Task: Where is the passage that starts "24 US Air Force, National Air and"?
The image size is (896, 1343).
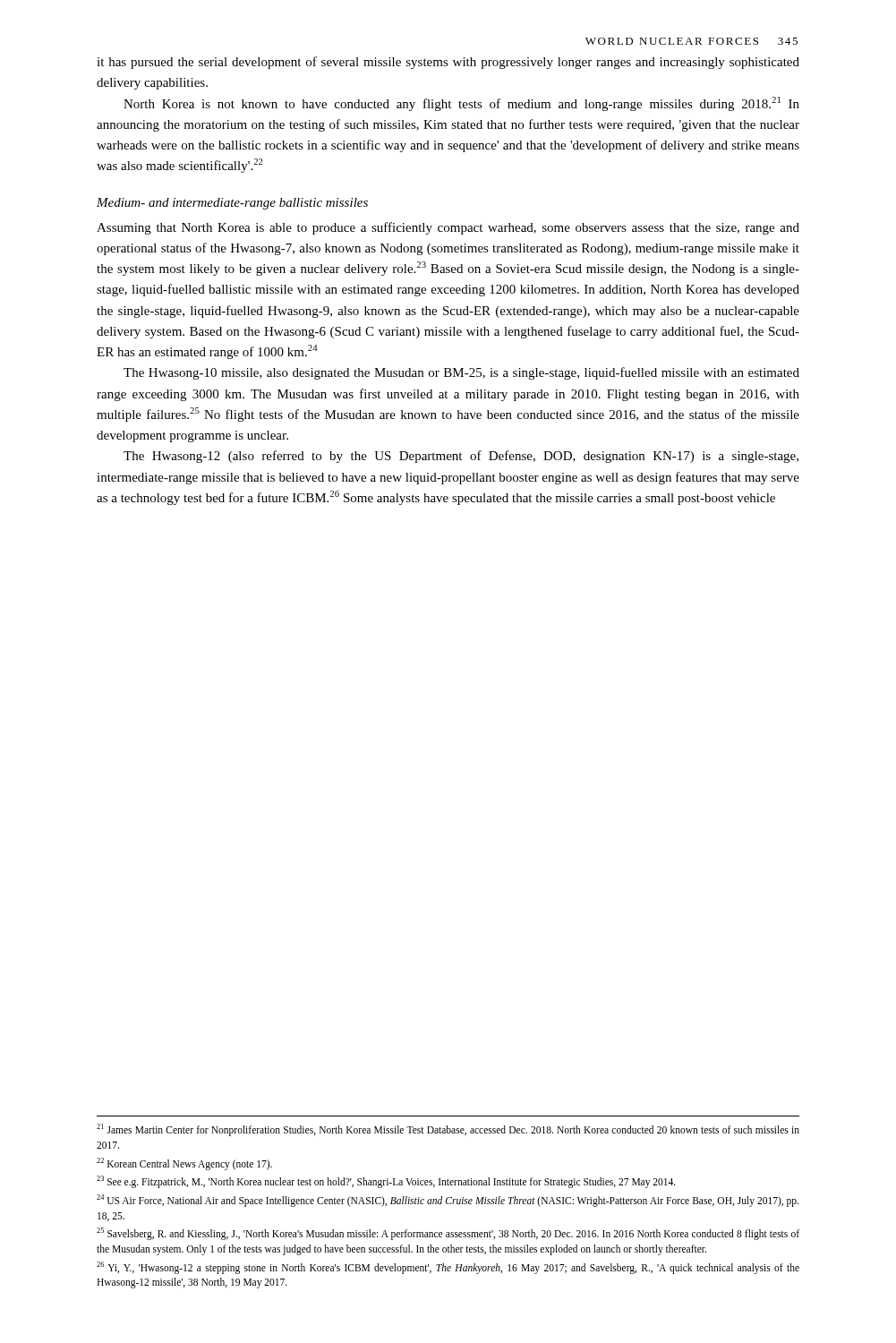Action: (448, 1207)
